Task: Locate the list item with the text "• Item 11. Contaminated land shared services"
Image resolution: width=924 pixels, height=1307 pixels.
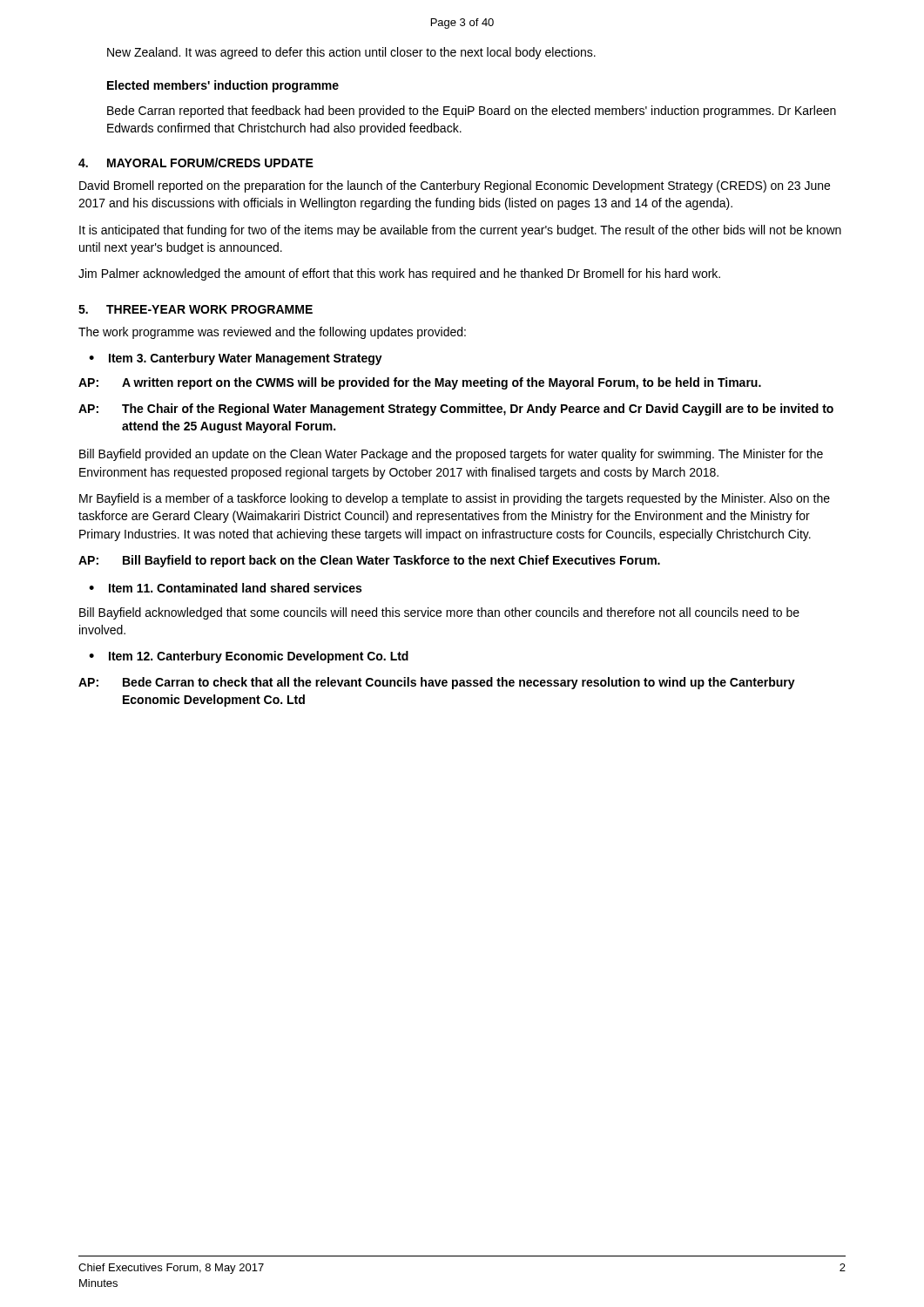Action: (x=225, y=589)
